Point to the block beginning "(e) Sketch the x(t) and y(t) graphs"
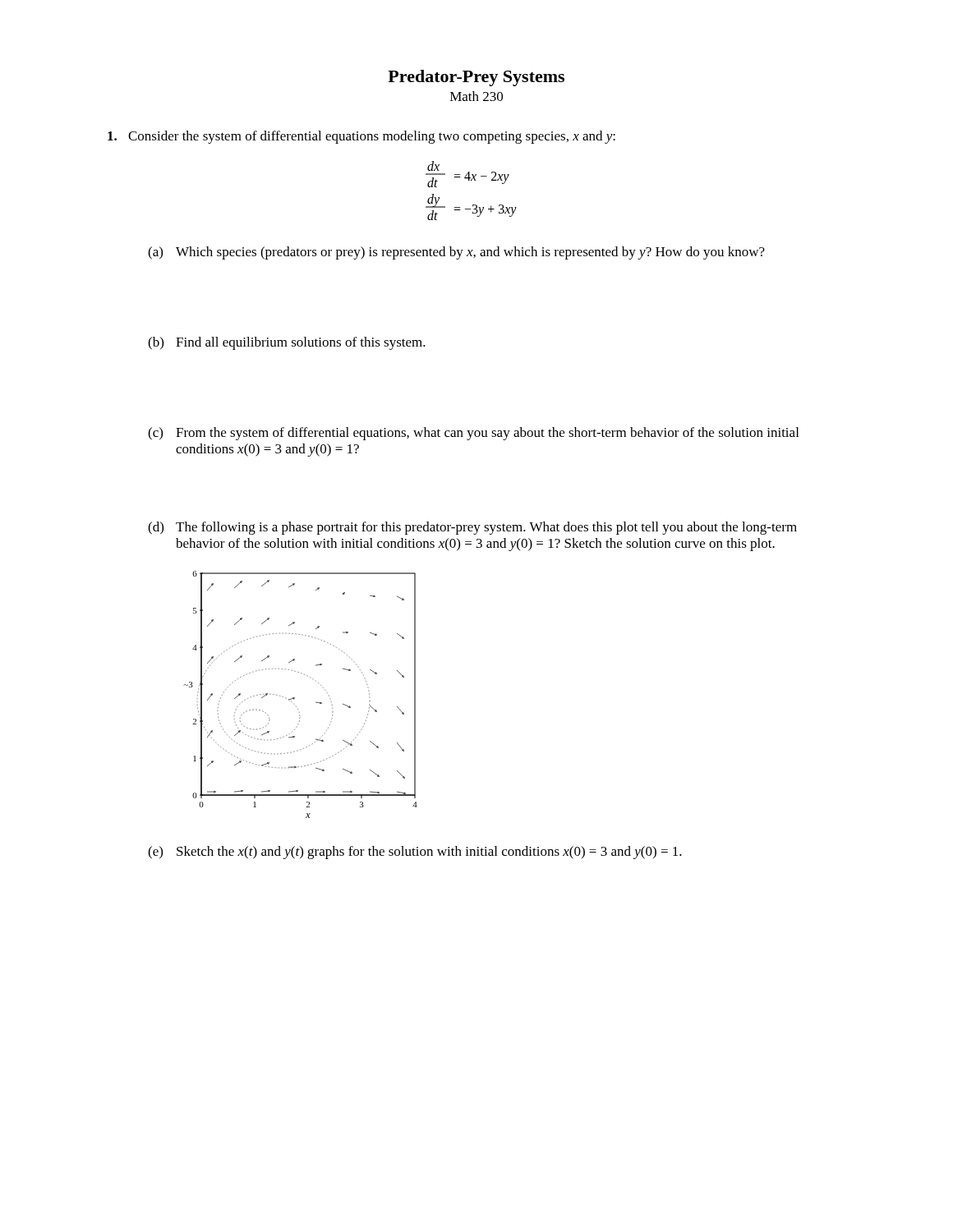Image resolution: width=953 pixels, height=1232 pixels. pyautogui.click(x=497, y=852)
